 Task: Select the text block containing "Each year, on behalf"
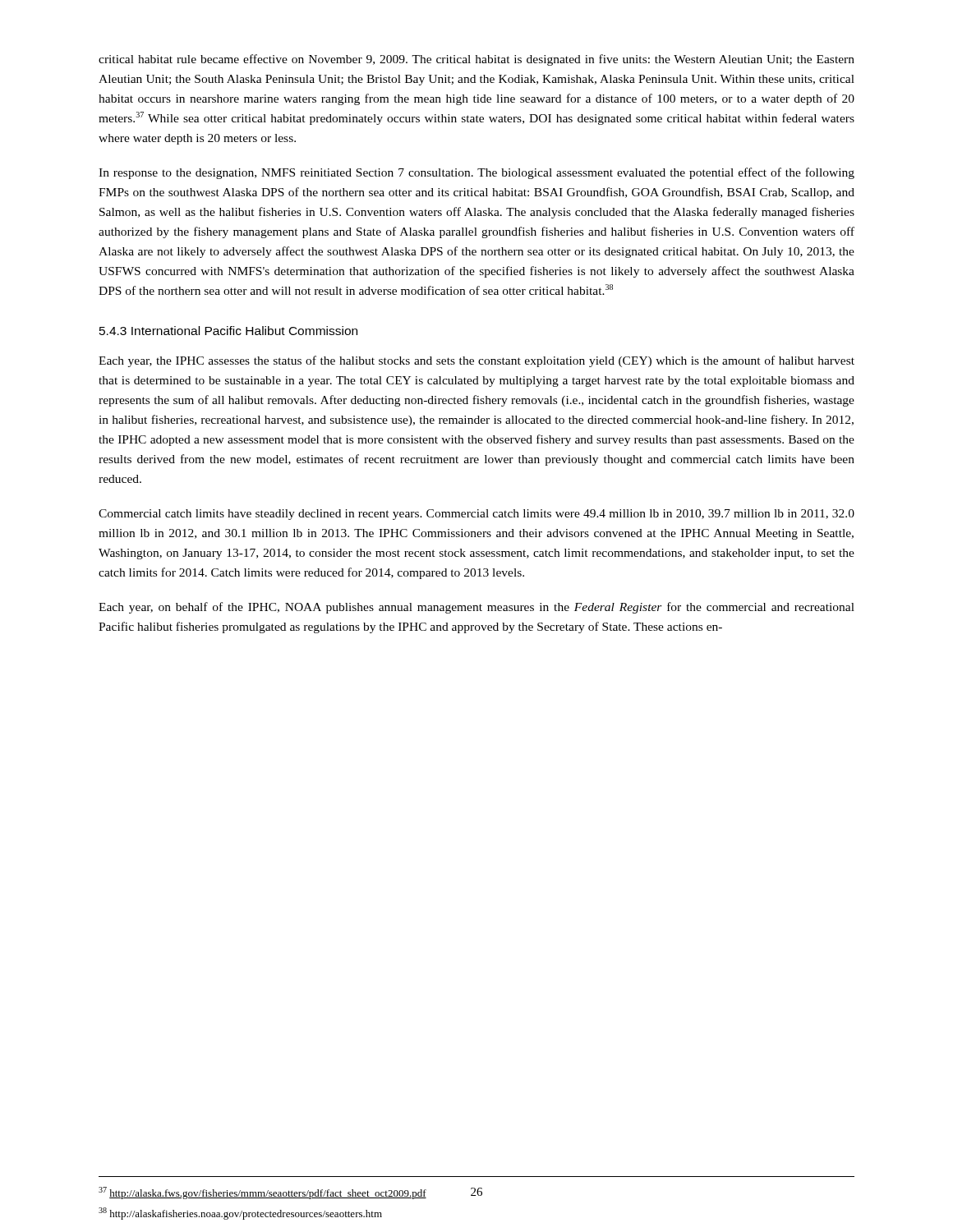click(x=476, y=617)
